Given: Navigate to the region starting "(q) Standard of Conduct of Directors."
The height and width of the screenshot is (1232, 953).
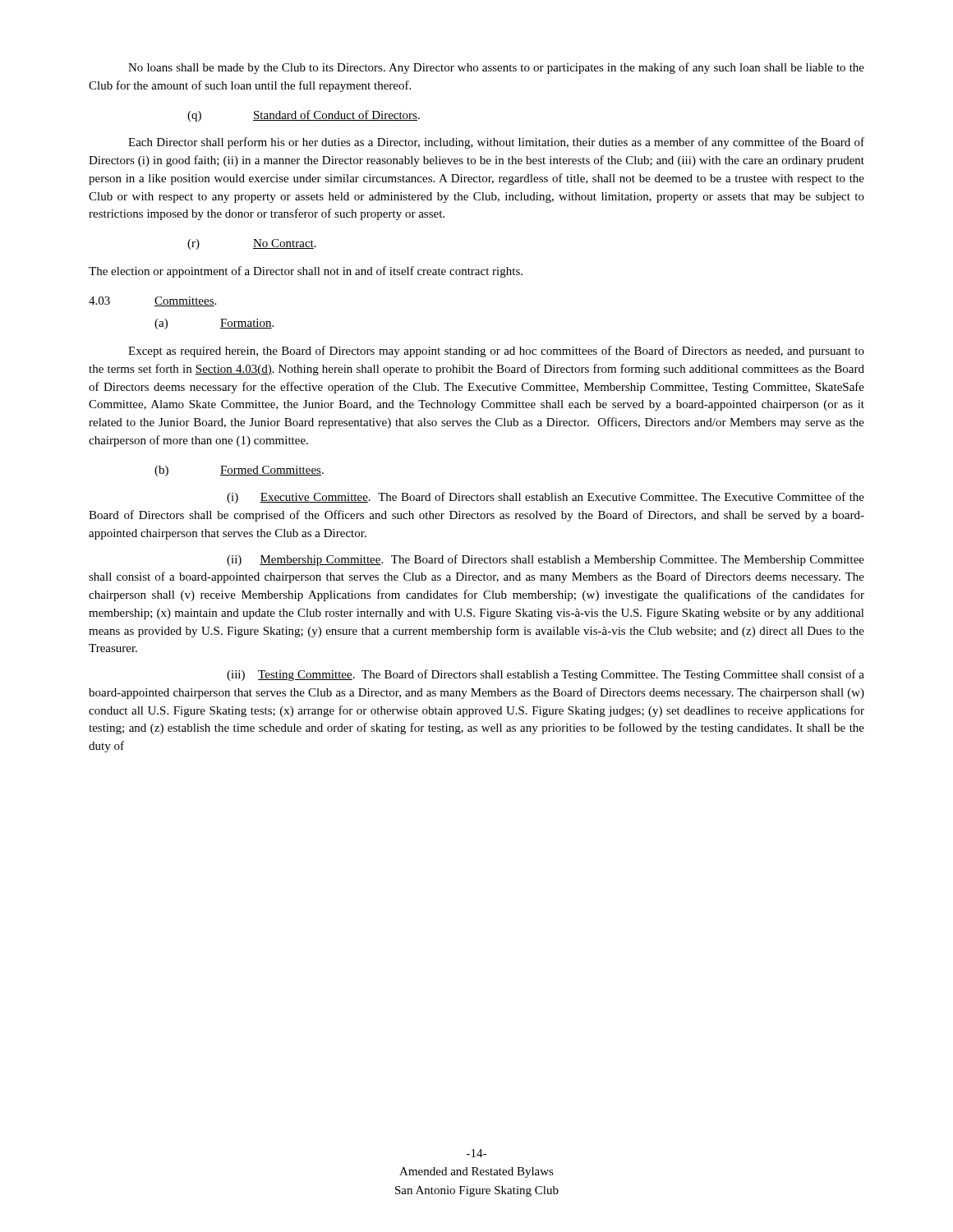Looking at the screenshot, I should click(x=304, y=115).
